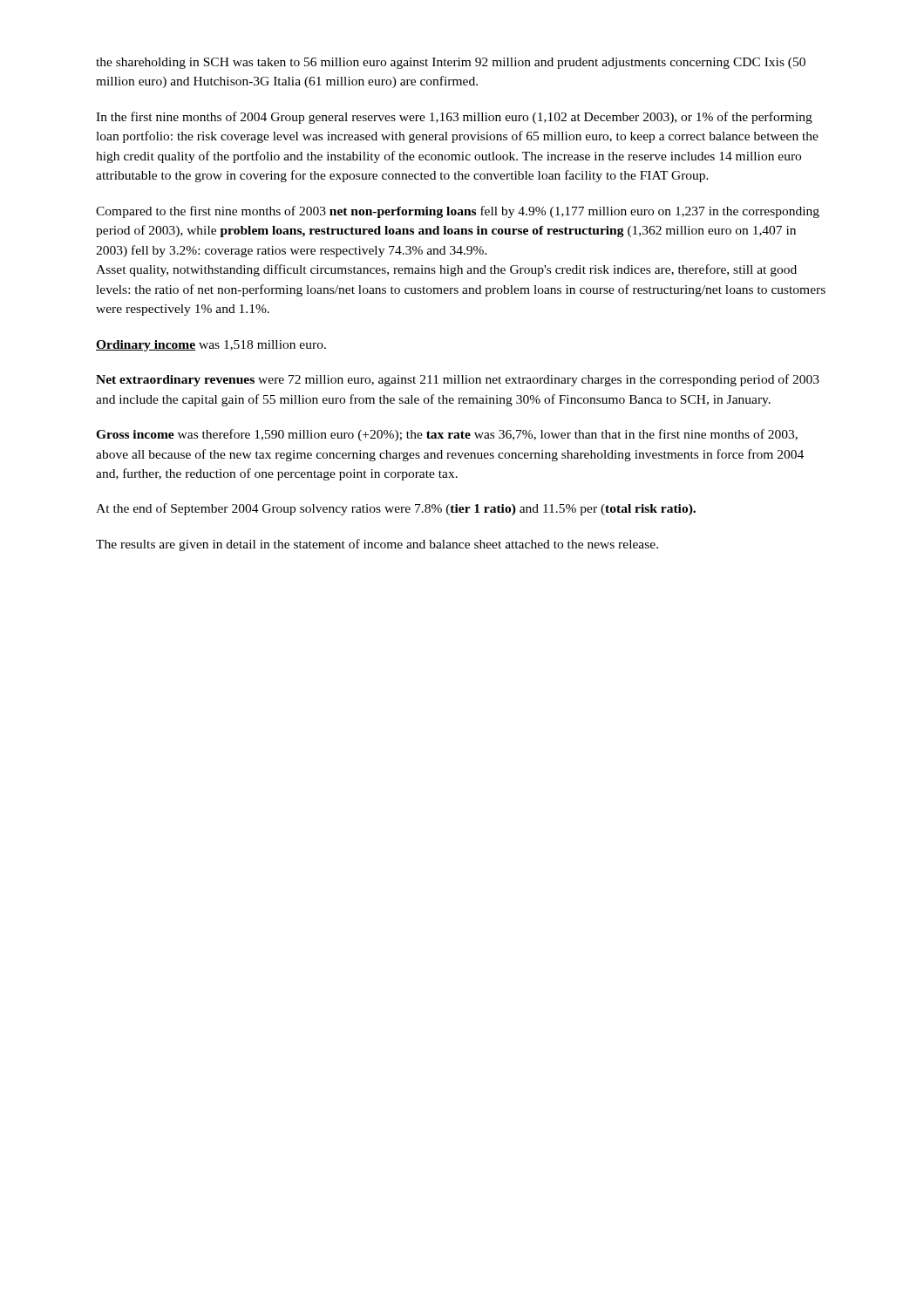Click on the element starting "In the first"
The height and width of the screenshot is (1308, 924).
(457, 146)
